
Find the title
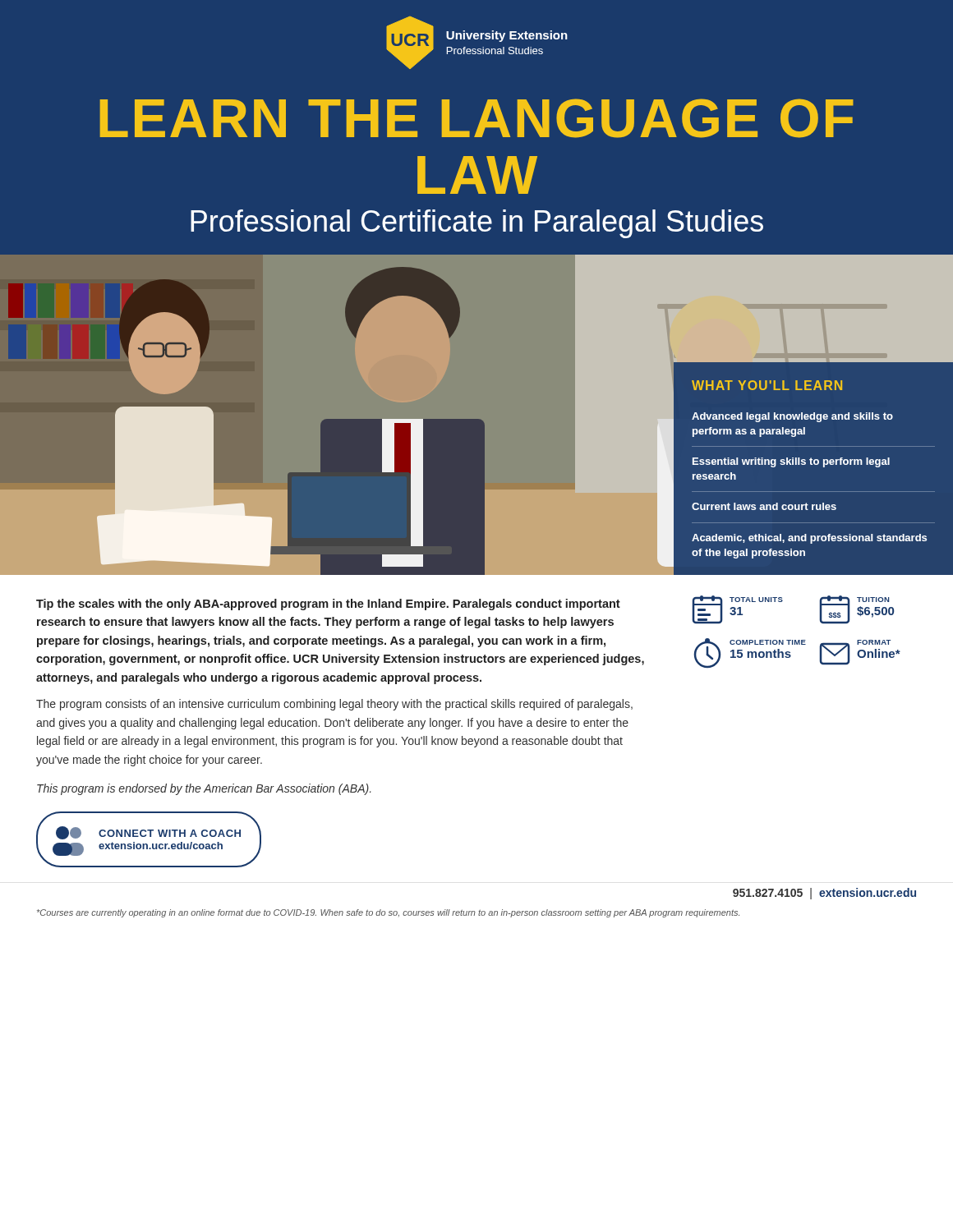[476, 147]
